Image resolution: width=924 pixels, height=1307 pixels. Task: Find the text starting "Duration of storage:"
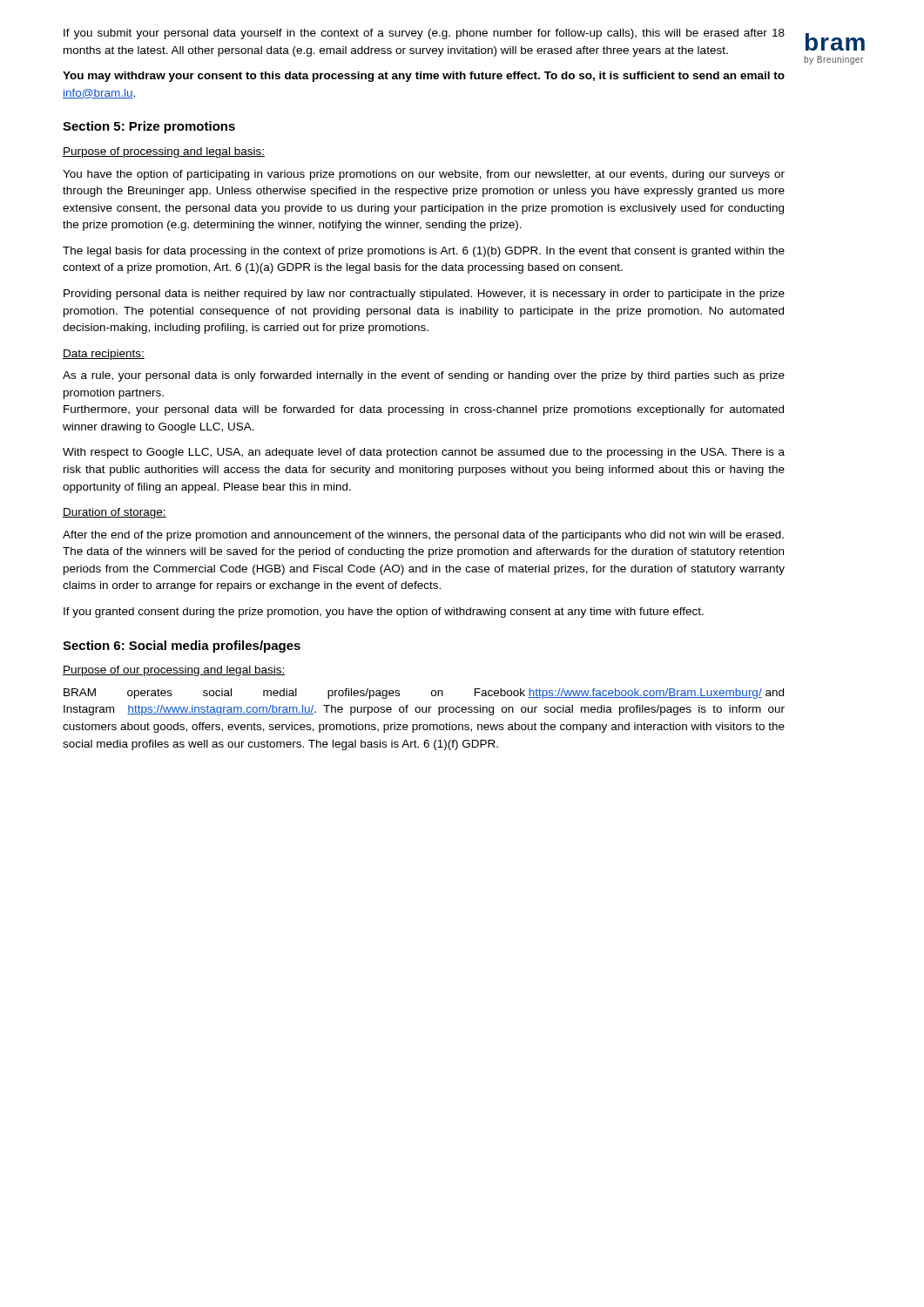pos(114,512)
